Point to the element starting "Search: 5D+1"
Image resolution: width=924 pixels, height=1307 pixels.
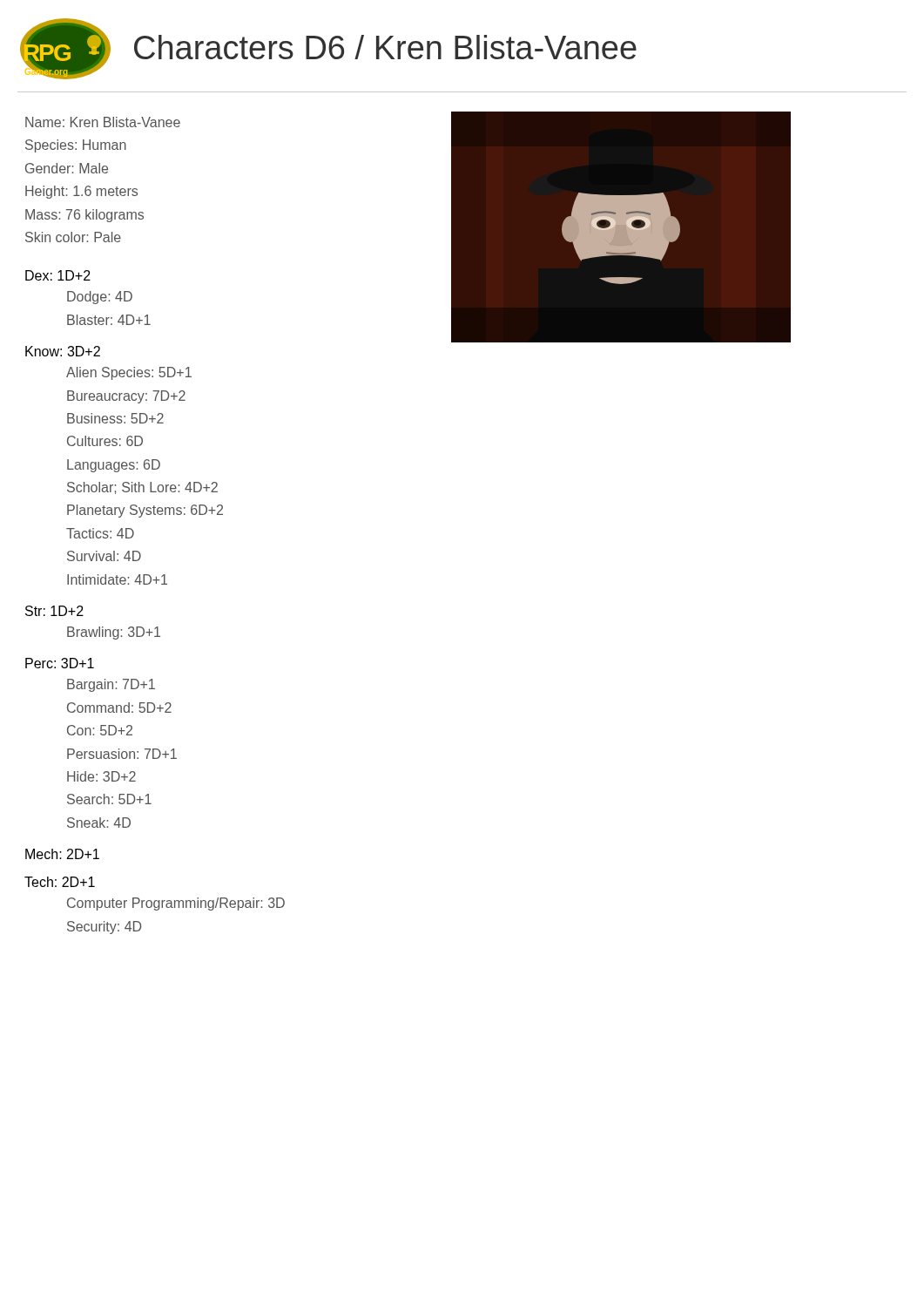[x=109, y=800]
